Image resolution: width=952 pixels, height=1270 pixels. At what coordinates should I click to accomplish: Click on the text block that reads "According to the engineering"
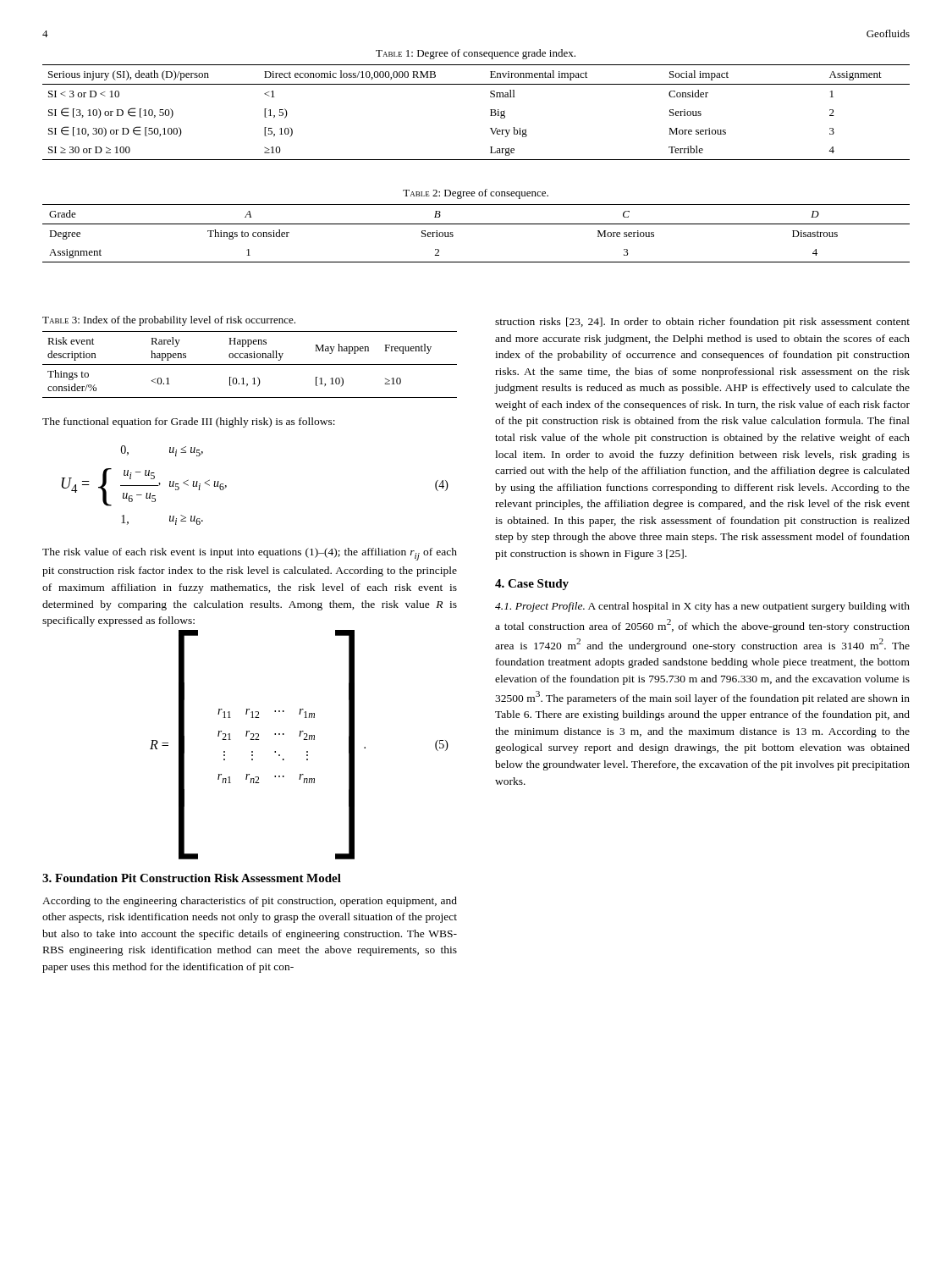point(250,933)
